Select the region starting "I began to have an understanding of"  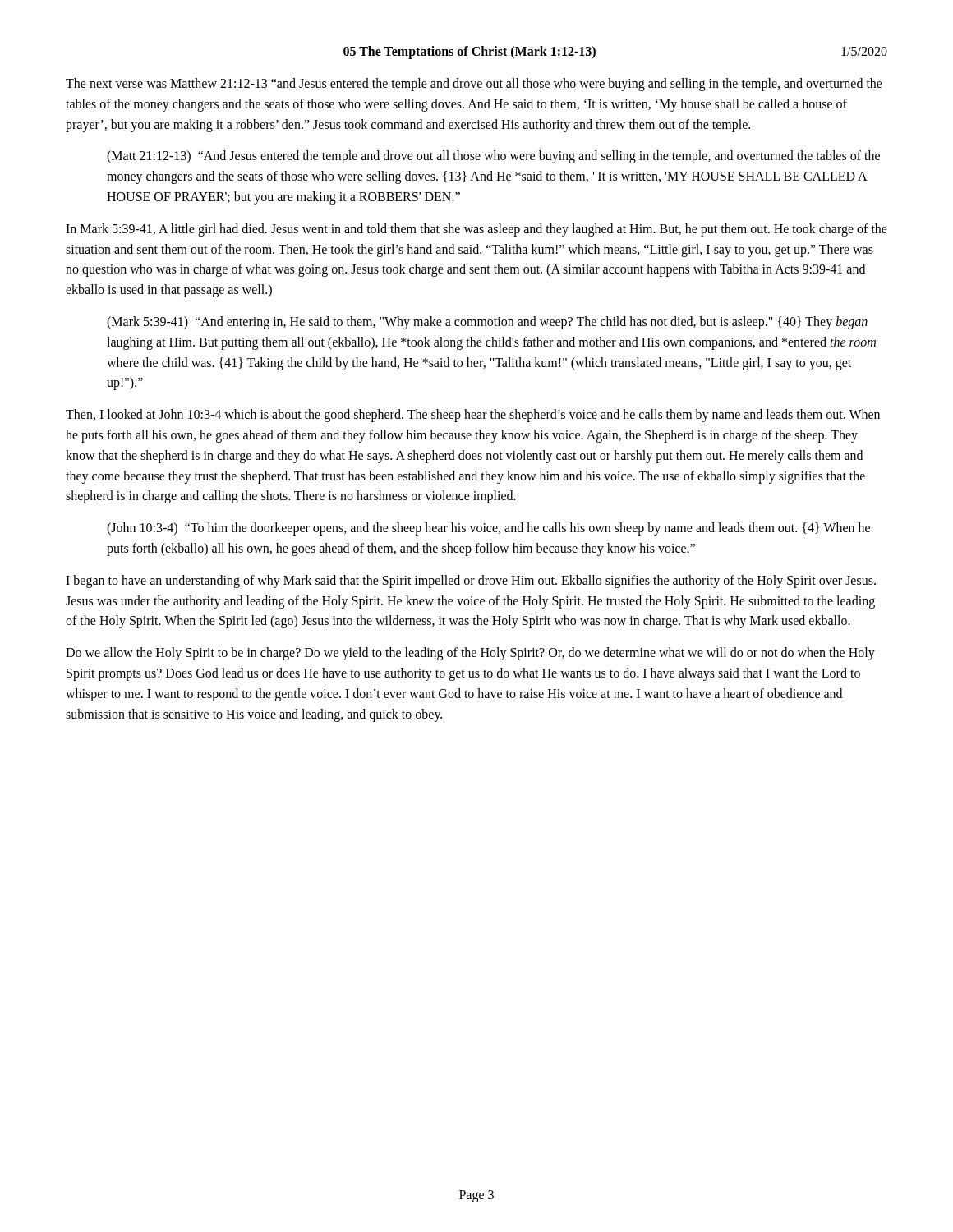pos(471,600)
